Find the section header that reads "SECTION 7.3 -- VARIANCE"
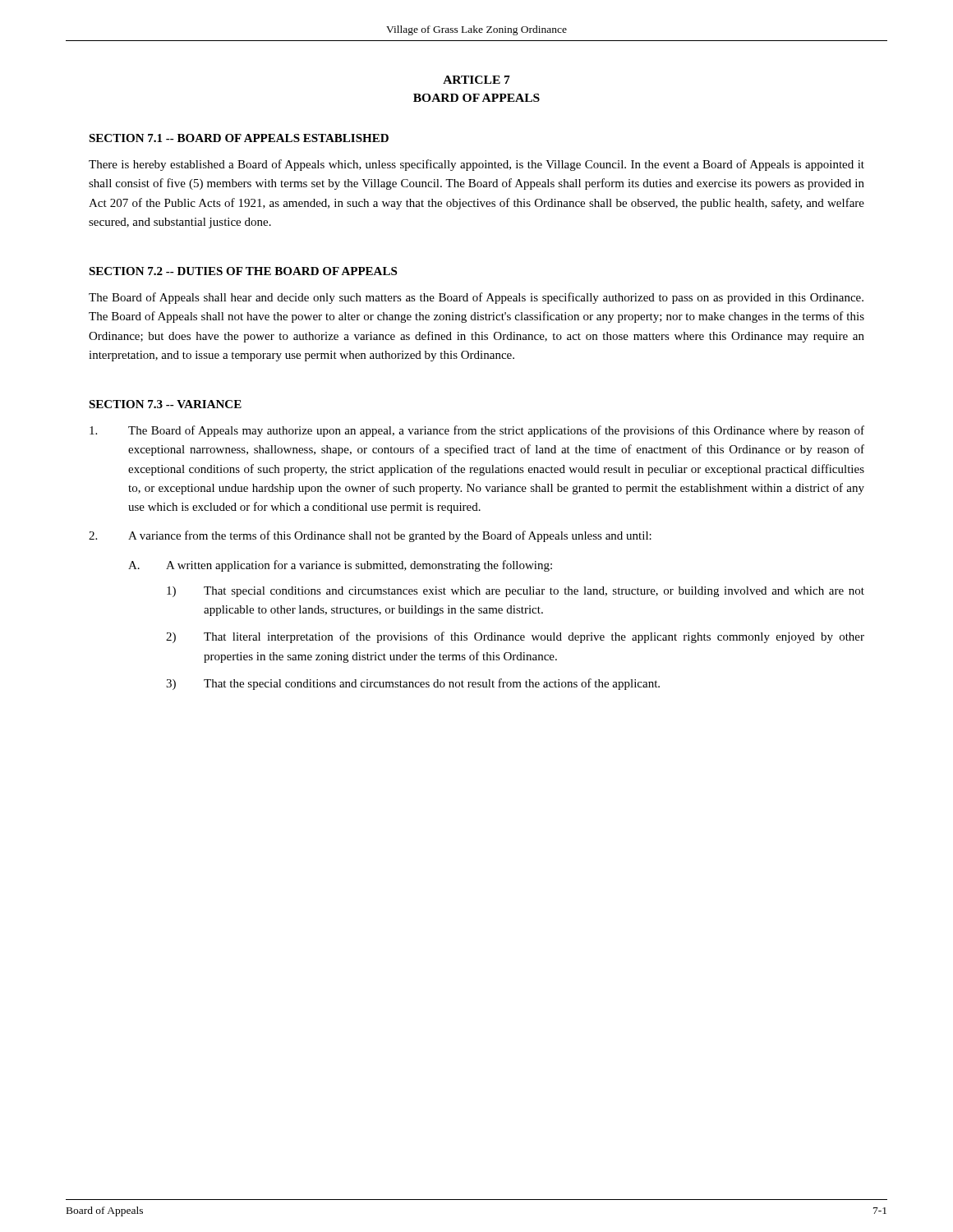The height and width of the screenshot is (1232, 953). click(165, 404)
